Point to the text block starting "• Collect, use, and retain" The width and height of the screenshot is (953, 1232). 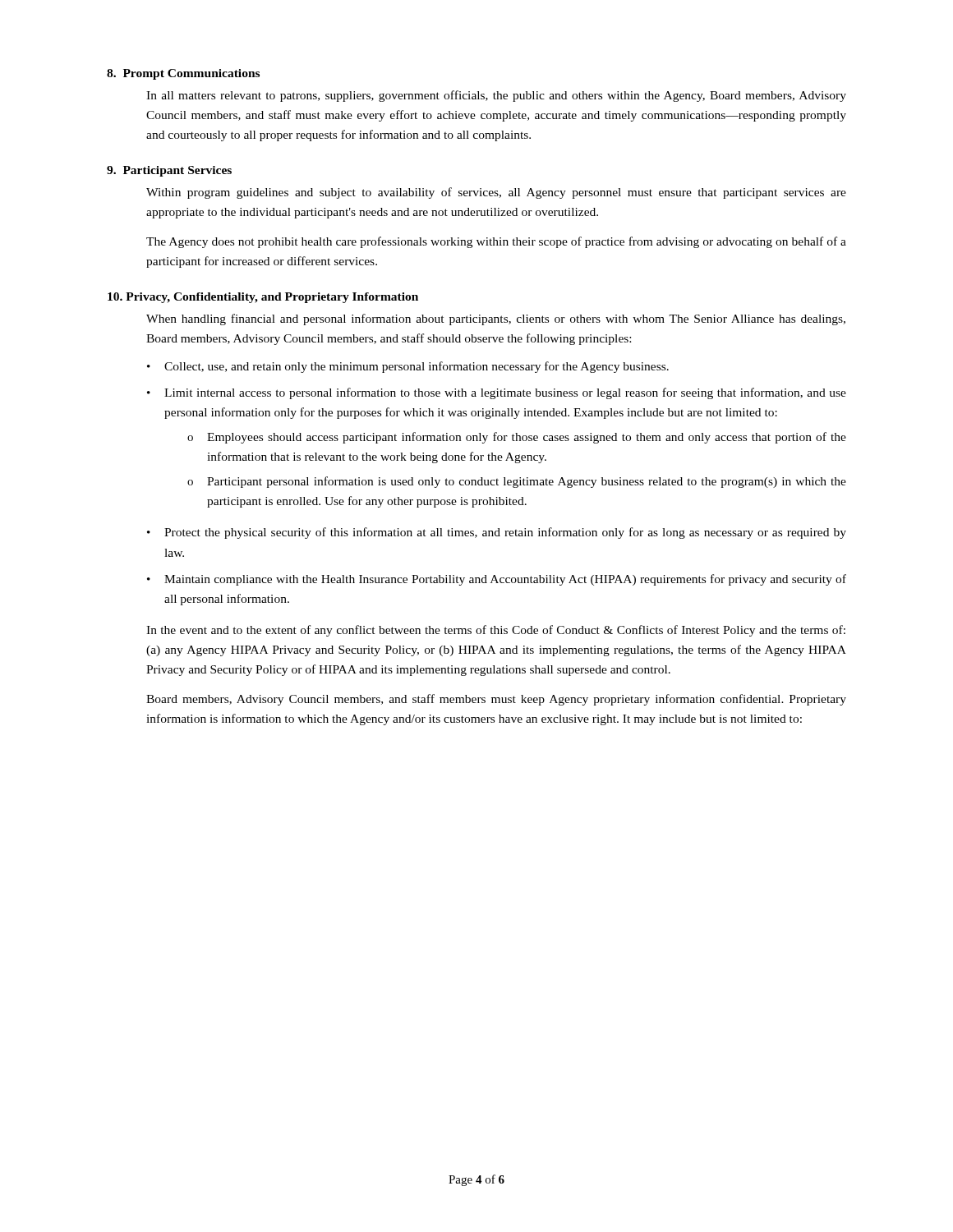(x=496, y=367)
